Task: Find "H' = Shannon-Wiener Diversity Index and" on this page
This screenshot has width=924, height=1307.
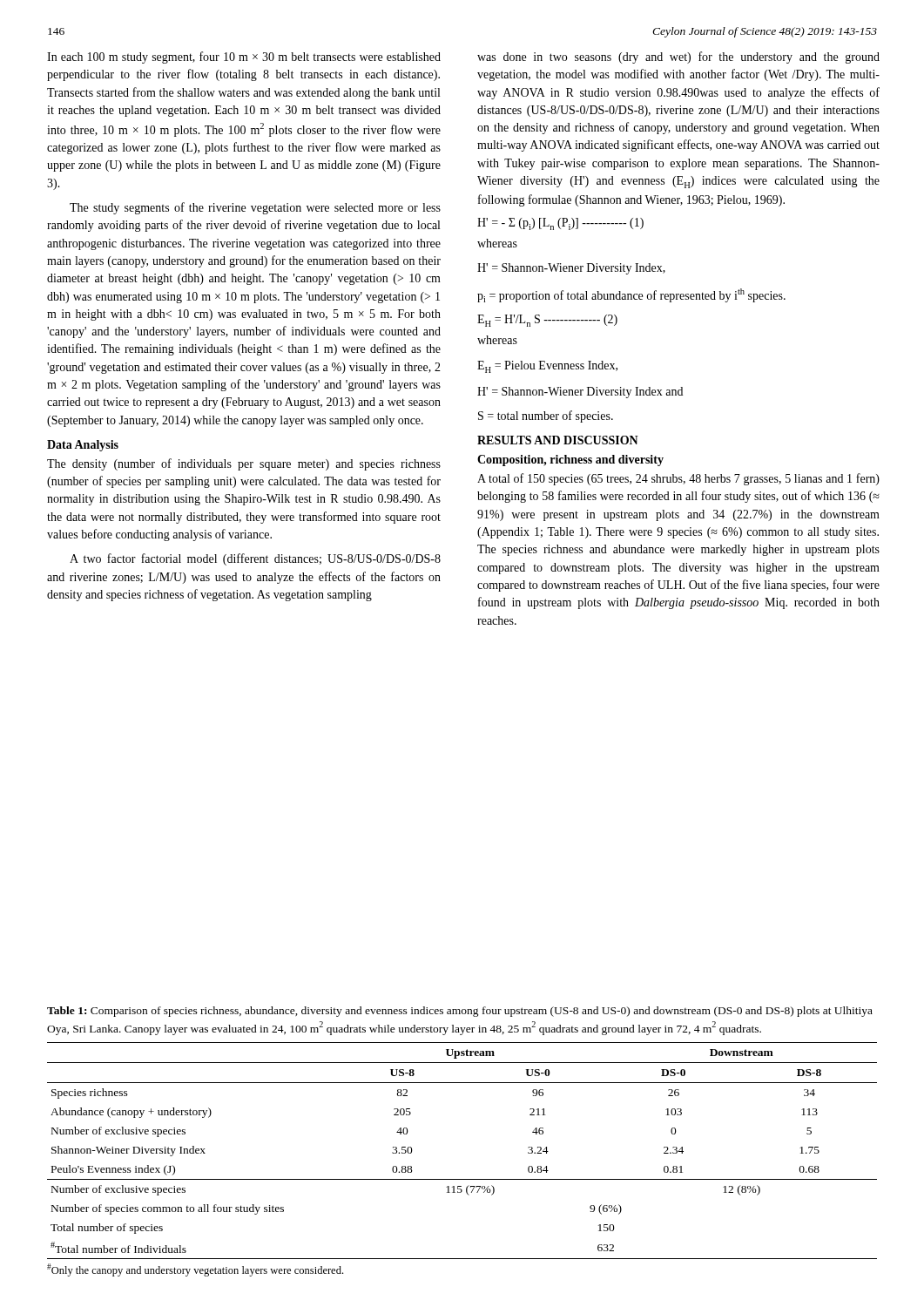Action: point(678,392)
